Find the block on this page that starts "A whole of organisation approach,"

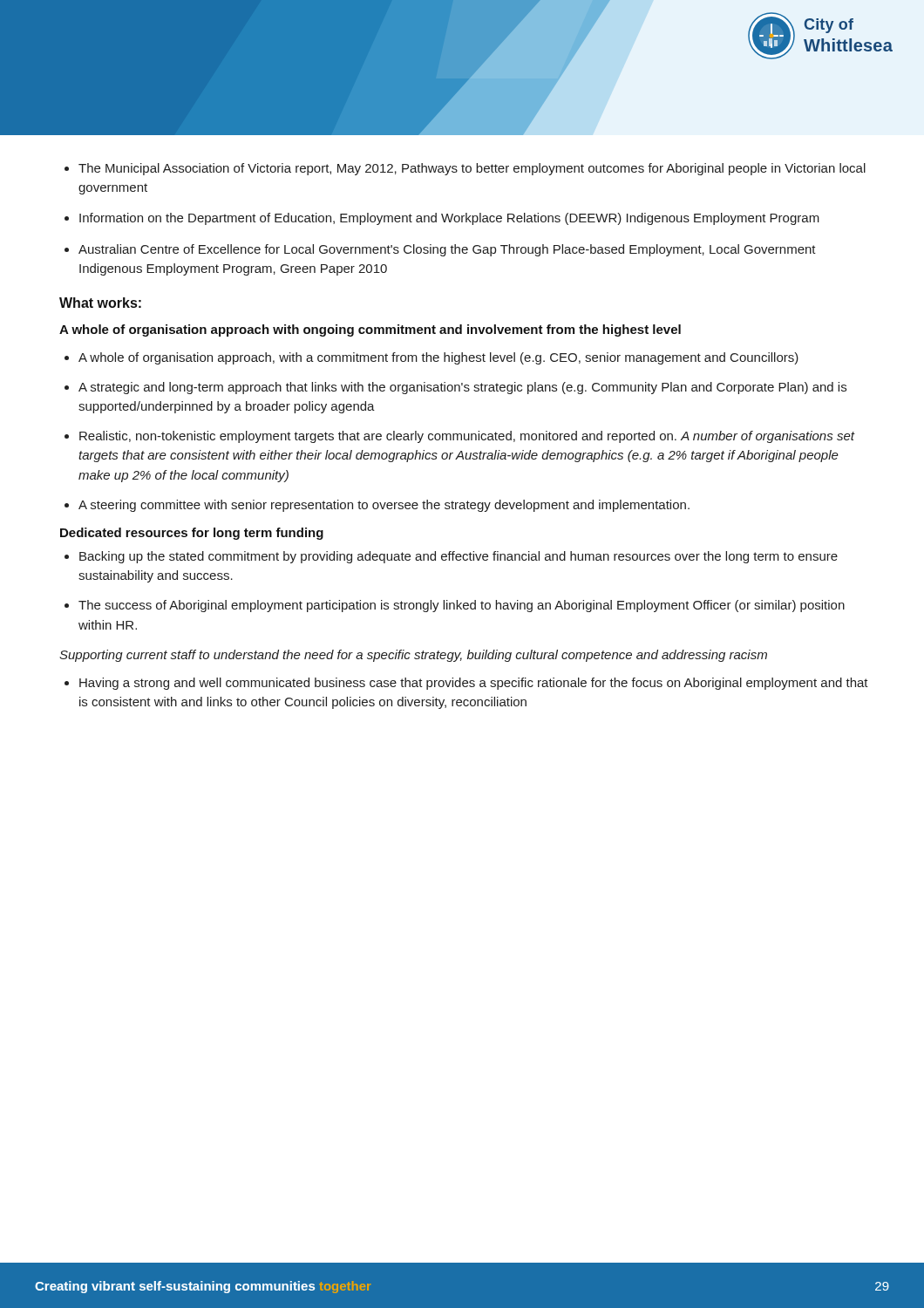tap(439, 357)
